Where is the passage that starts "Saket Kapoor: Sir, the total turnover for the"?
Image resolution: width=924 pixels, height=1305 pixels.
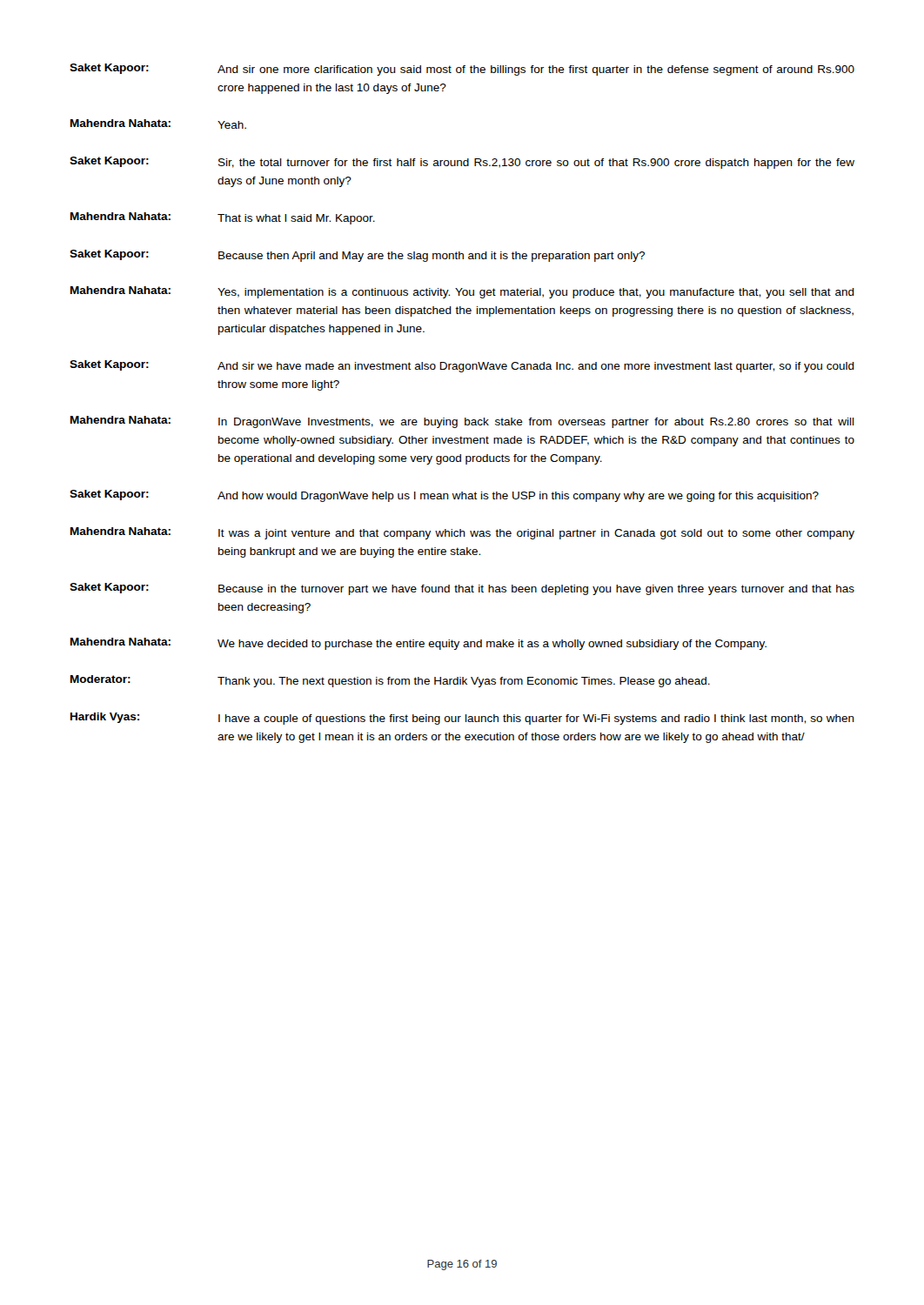462,172
